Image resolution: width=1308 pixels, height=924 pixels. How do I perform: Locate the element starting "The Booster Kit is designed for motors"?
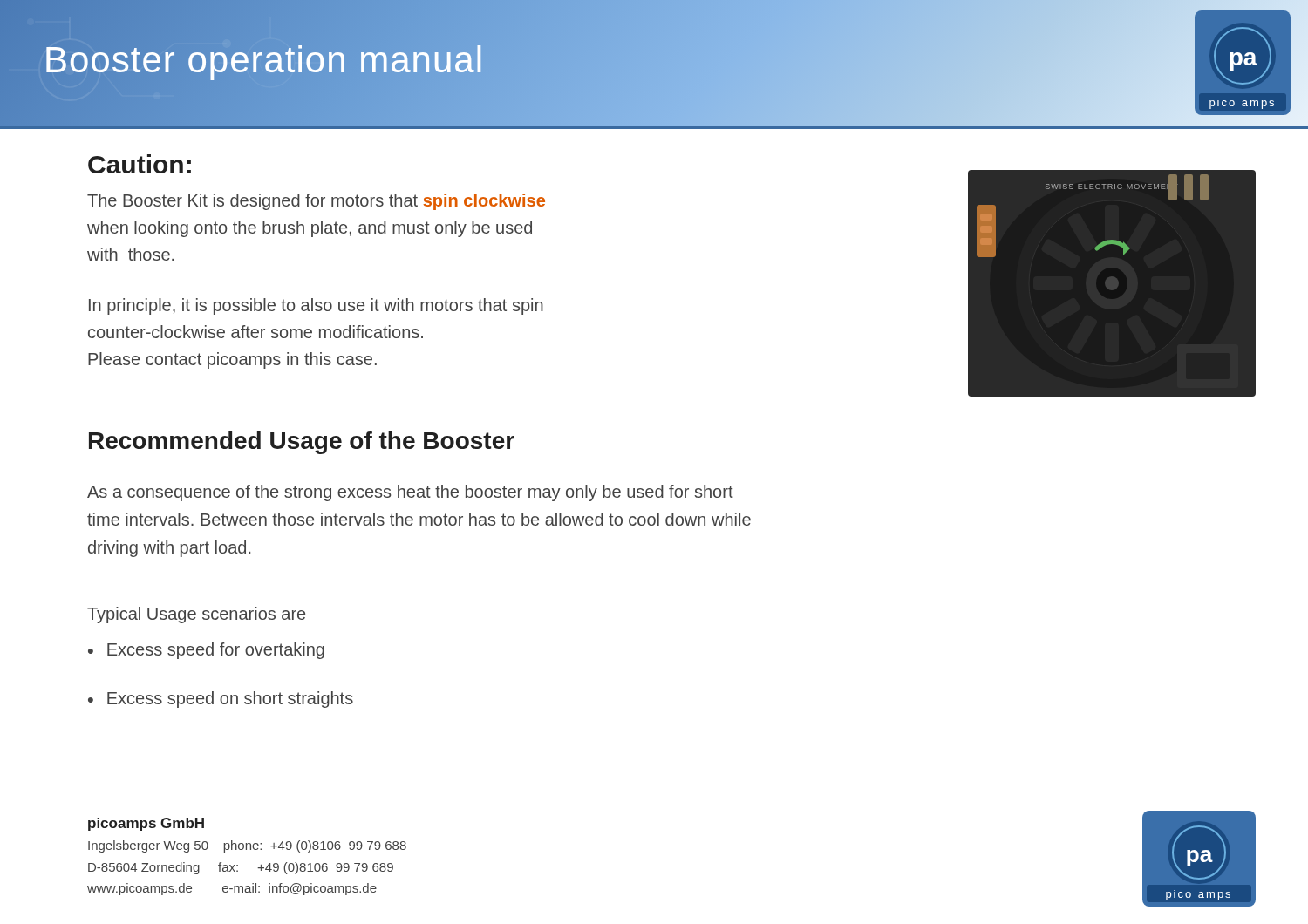pyautogui.click(x=316, y=227)
